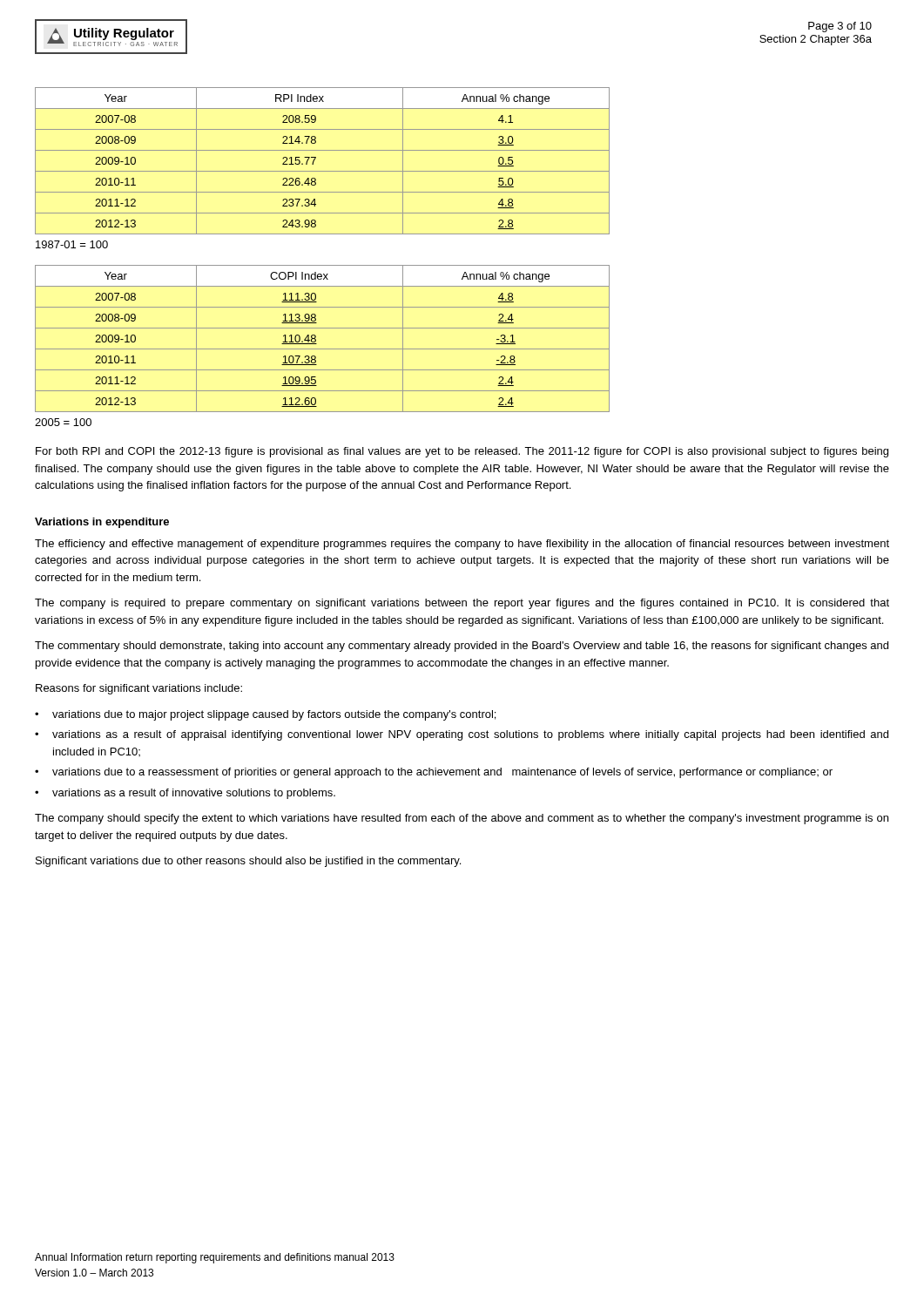Viewport: 924px width, 1307px height.
Task: Locate the text starting "Reasons for significant variations include:"
Action: pyautogui.click(x=139, y=688)
